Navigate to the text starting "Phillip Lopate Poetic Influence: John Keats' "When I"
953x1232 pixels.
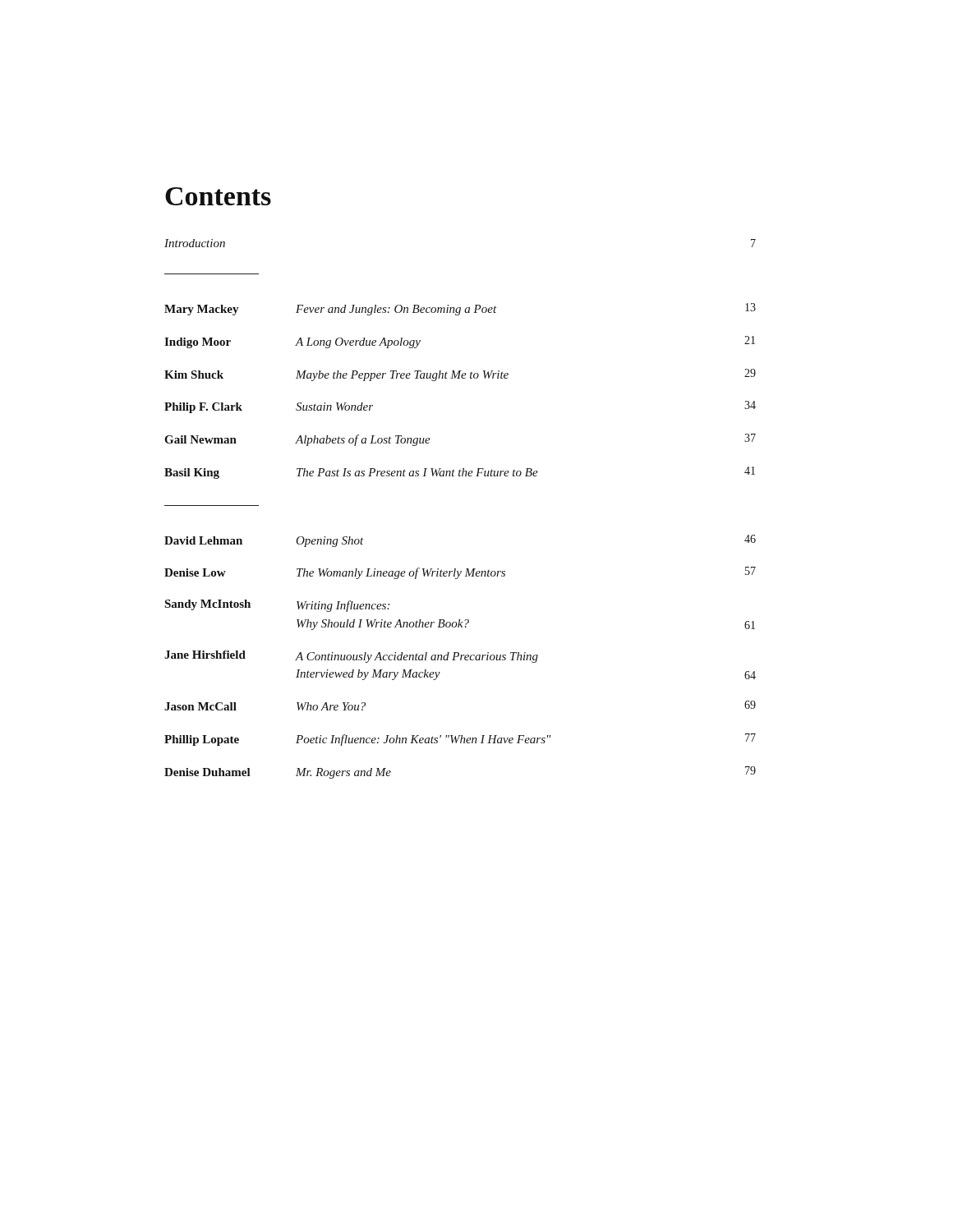coord(460,740)
